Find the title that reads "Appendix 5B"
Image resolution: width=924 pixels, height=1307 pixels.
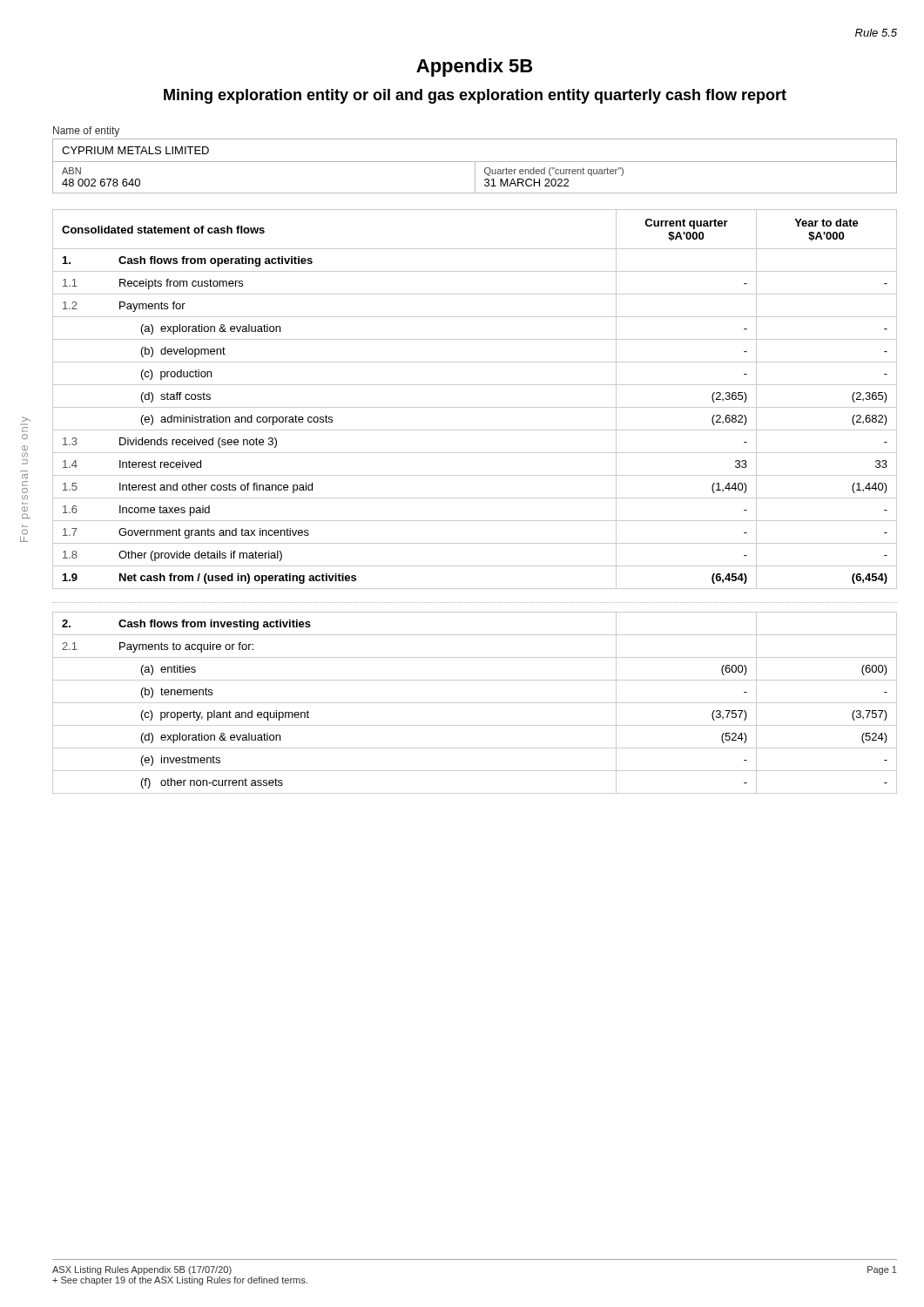tap(475, 66)
